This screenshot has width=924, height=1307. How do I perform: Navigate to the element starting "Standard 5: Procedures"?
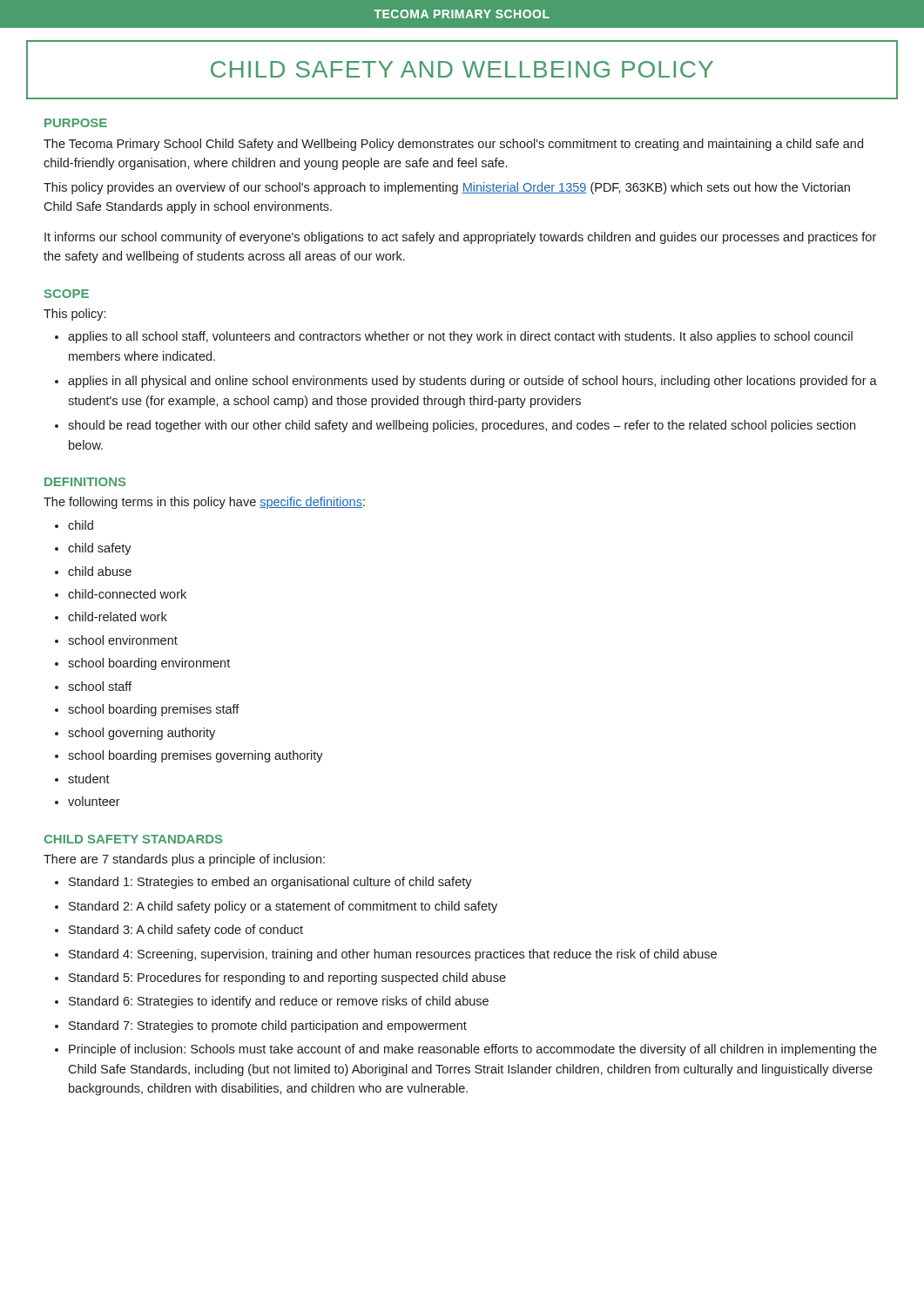287,978
